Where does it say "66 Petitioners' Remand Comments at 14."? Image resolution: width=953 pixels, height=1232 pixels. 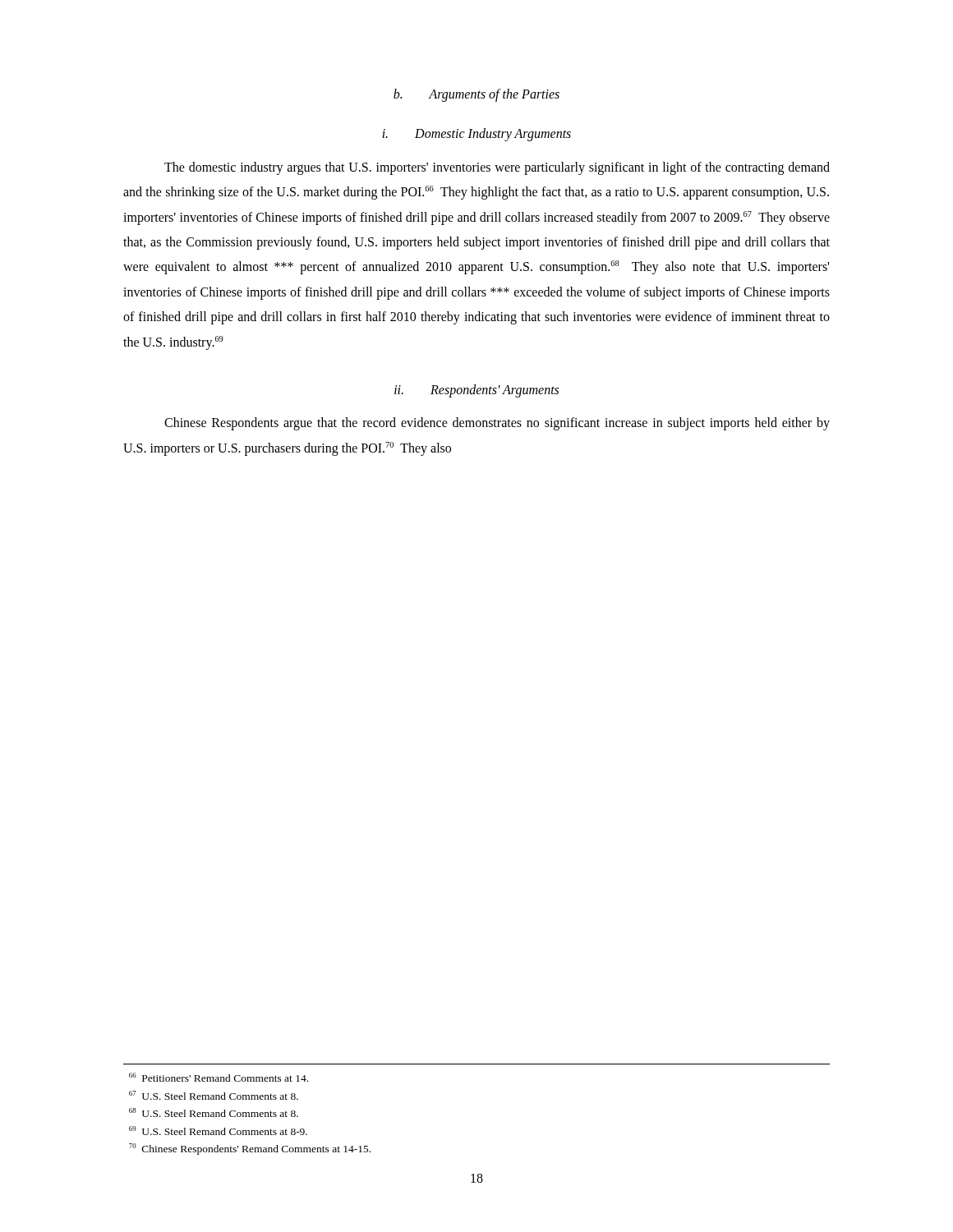216,1077
